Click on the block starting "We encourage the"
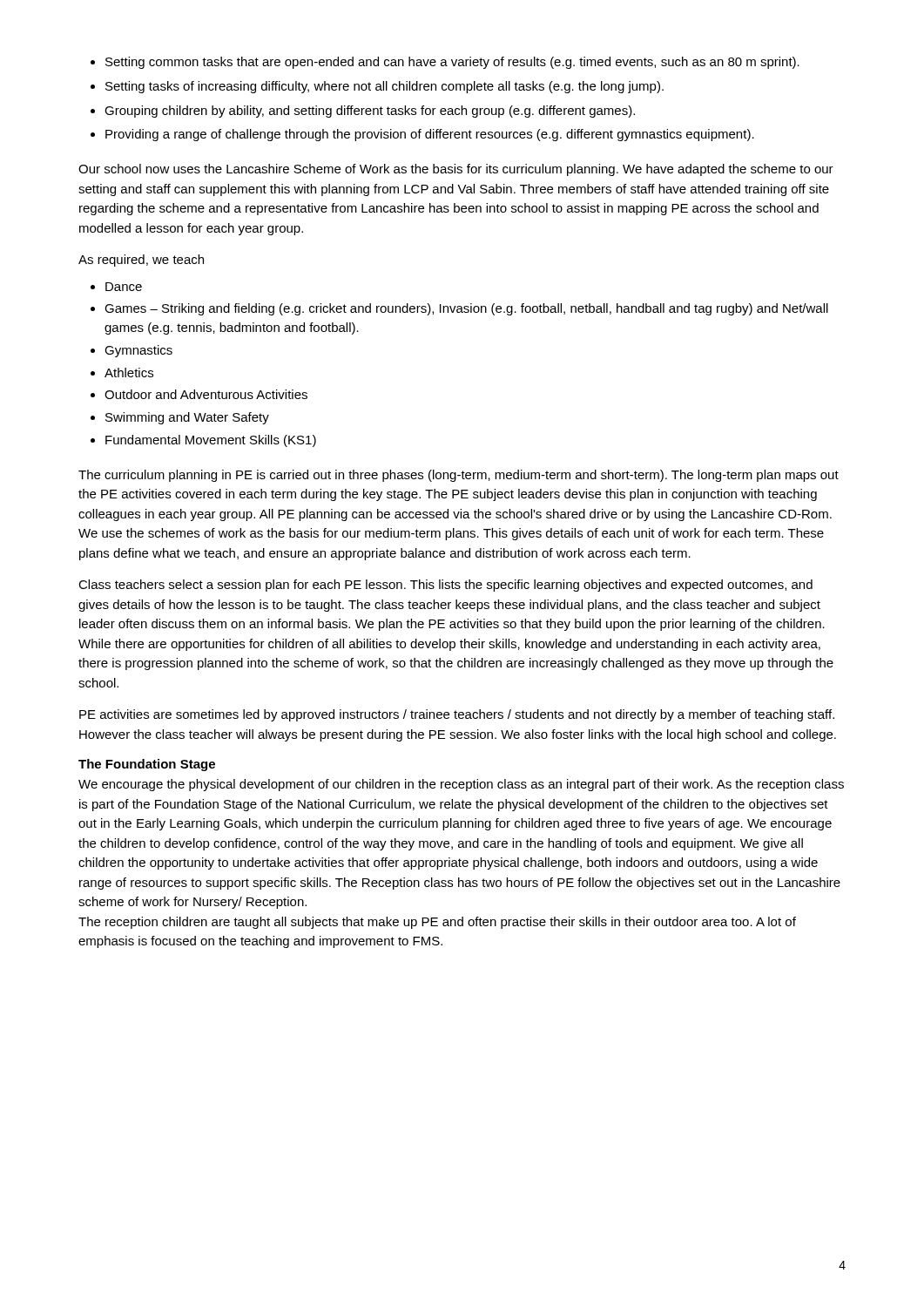 pos(461,862)
